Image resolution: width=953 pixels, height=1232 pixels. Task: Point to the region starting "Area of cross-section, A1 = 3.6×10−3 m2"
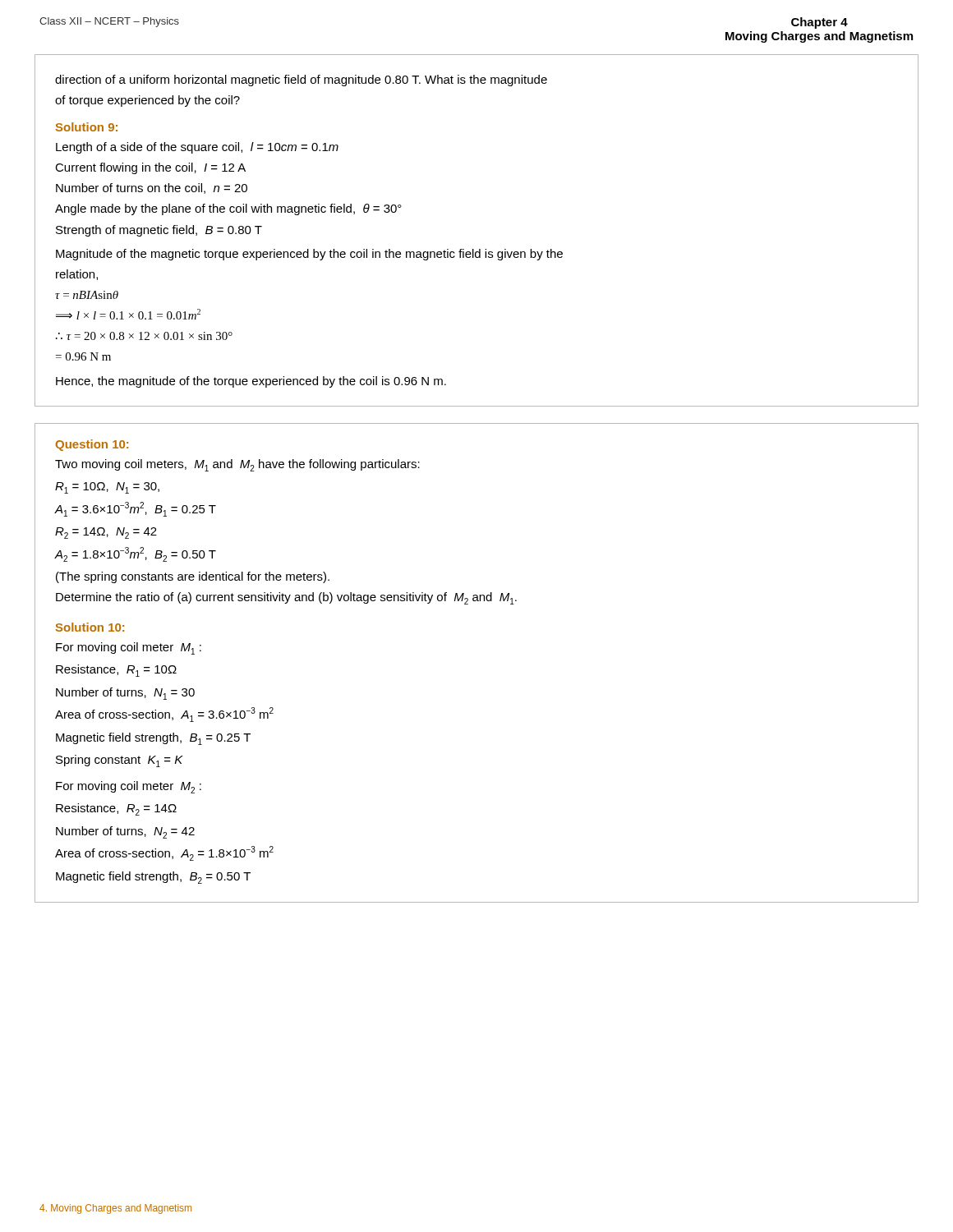click(x=164, y=715)
